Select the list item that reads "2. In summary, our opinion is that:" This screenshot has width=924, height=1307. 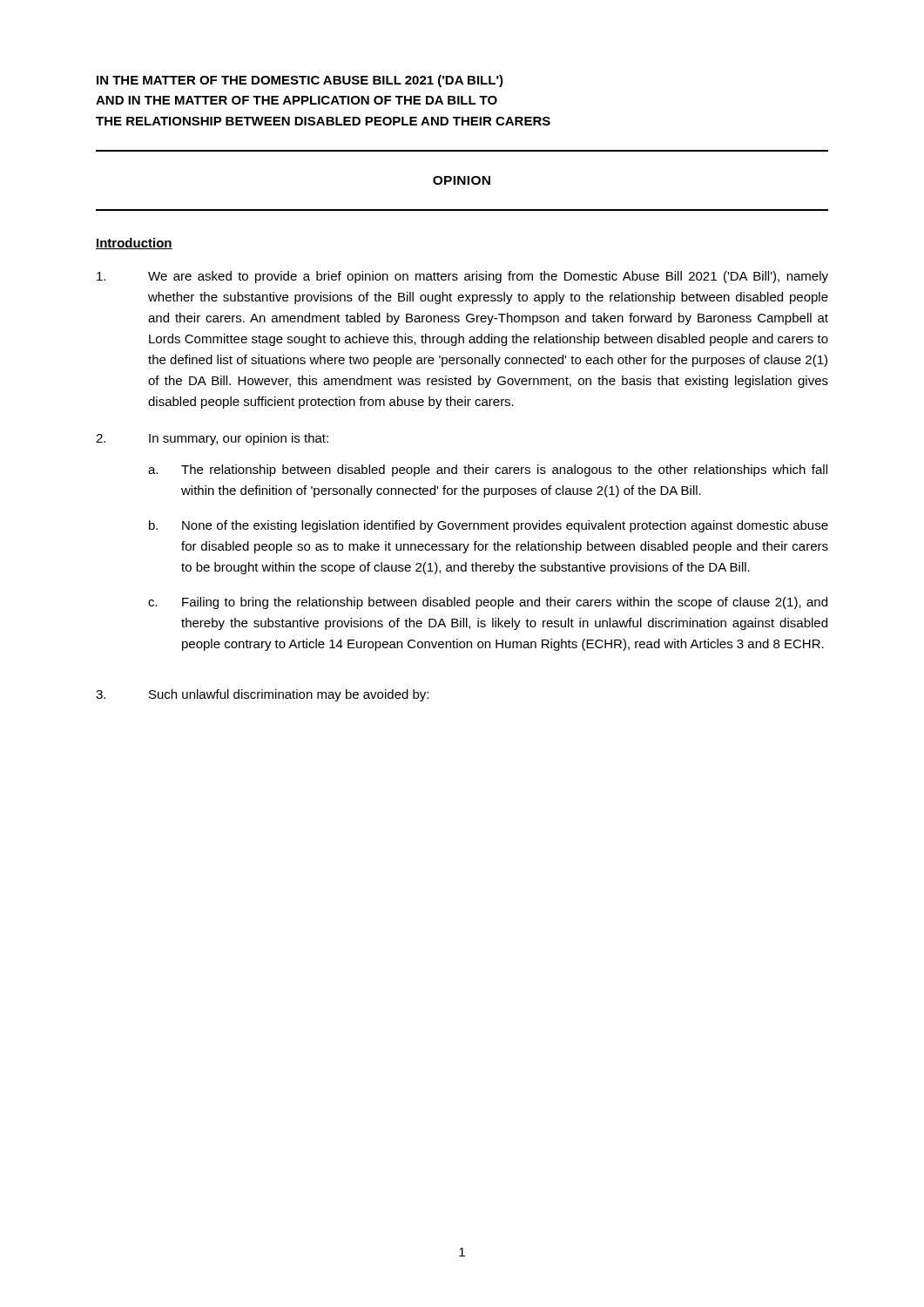[462, 548]
